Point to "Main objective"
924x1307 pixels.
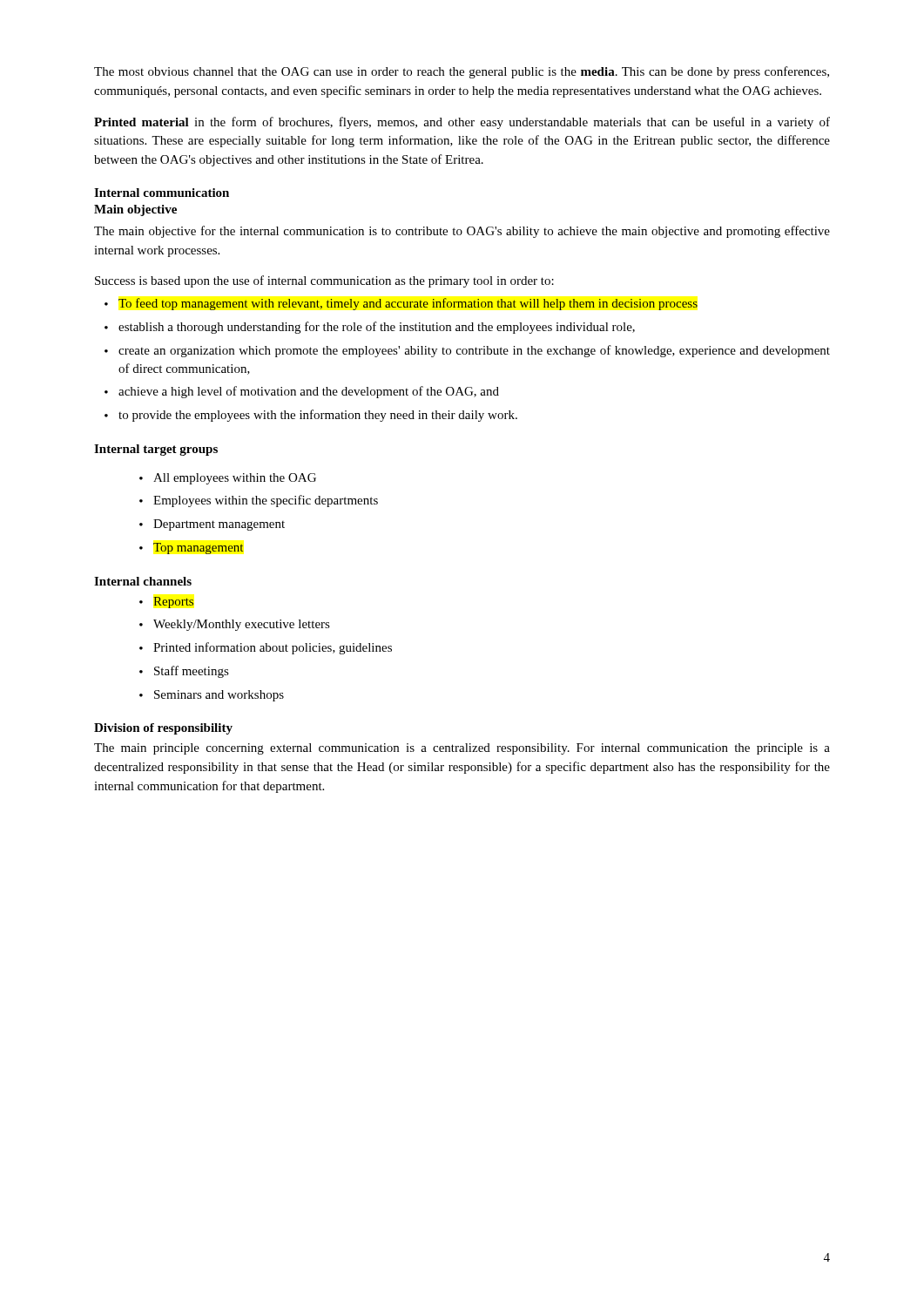136,209
